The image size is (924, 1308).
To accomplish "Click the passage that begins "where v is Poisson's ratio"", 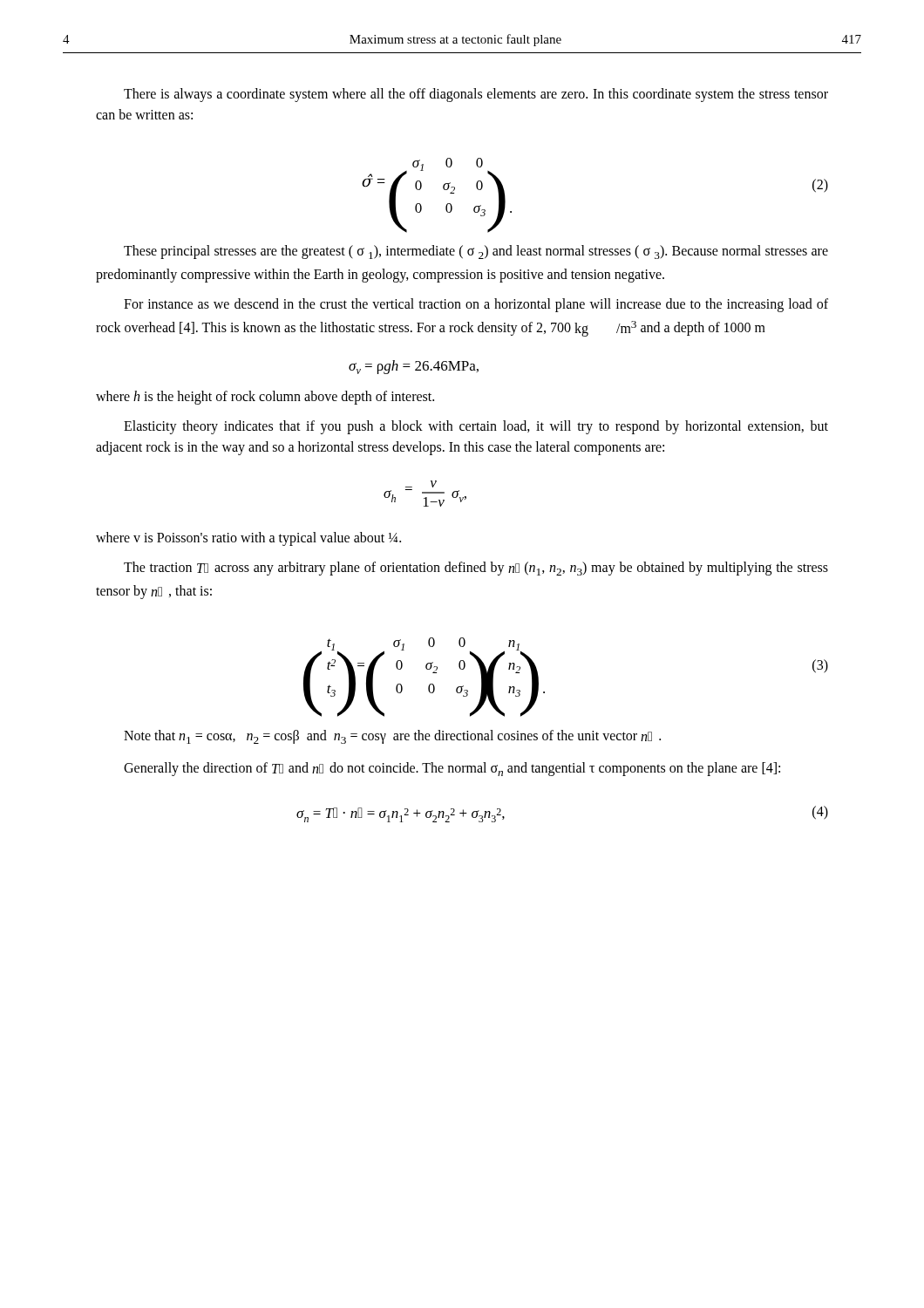I will [249, 537].
